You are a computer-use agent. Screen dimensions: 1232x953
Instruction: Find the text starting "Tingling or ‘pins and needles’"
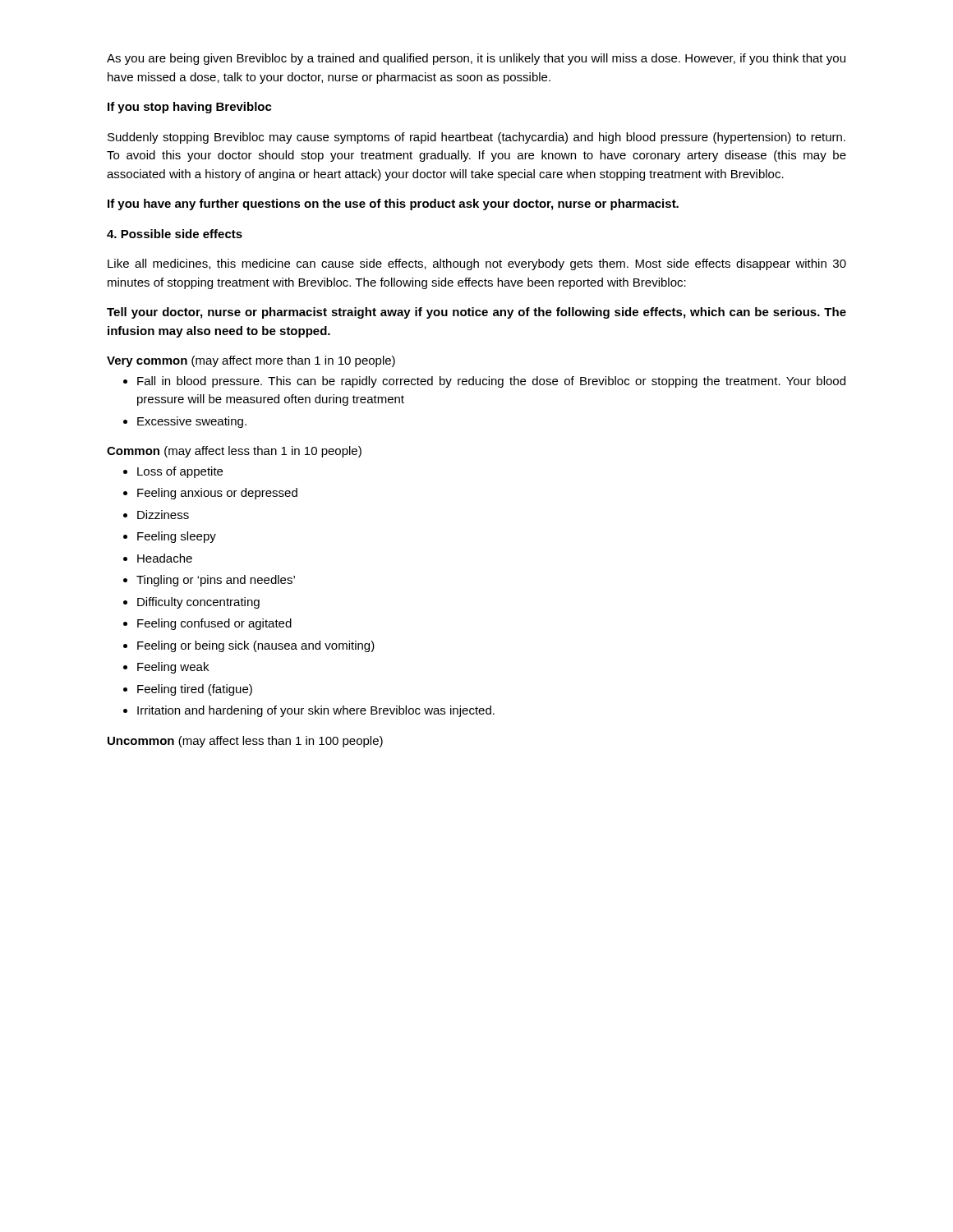coord(209,581)
